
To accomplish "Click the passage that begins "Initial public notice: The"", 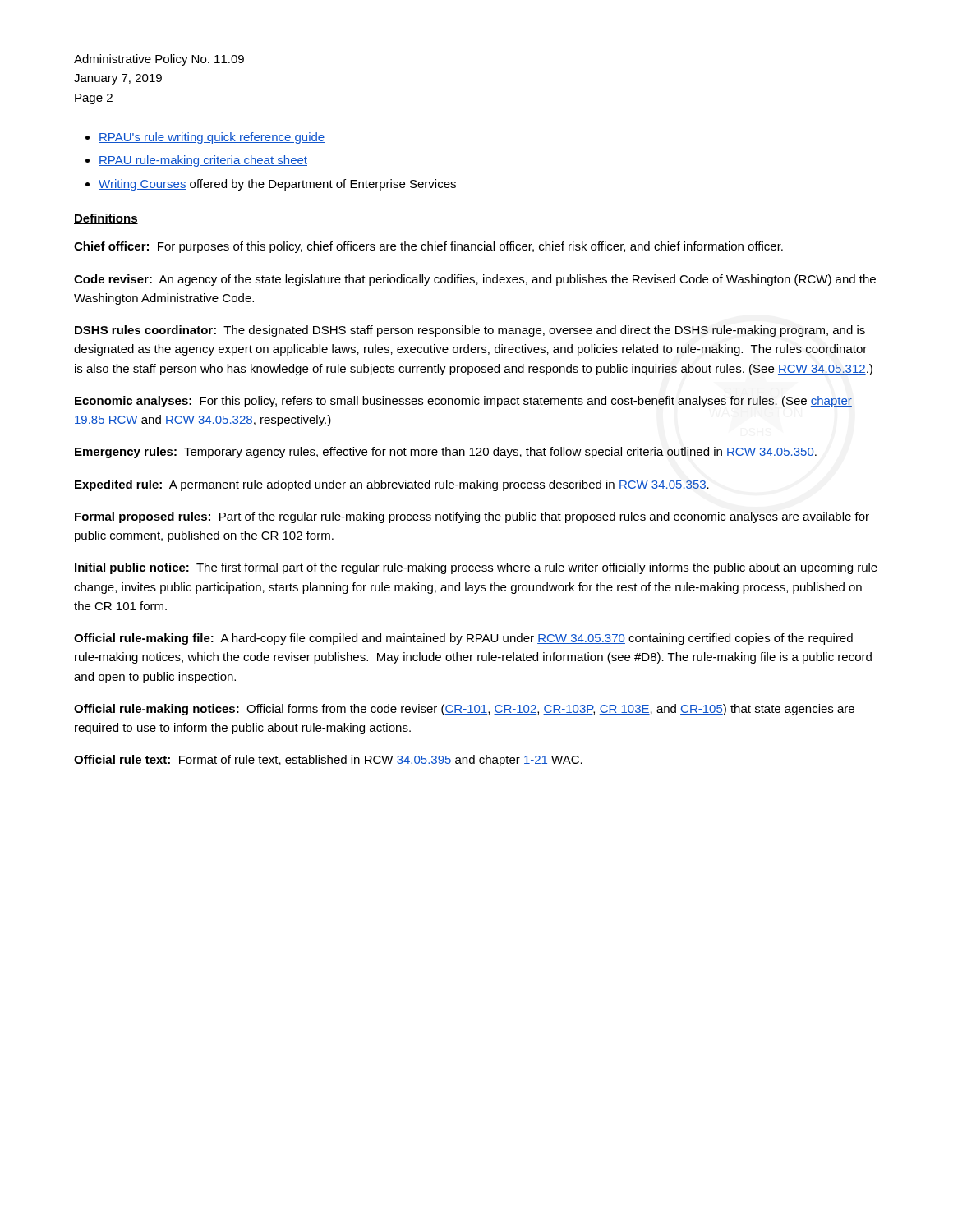I will pyautogui.click(x=476, y=586).
